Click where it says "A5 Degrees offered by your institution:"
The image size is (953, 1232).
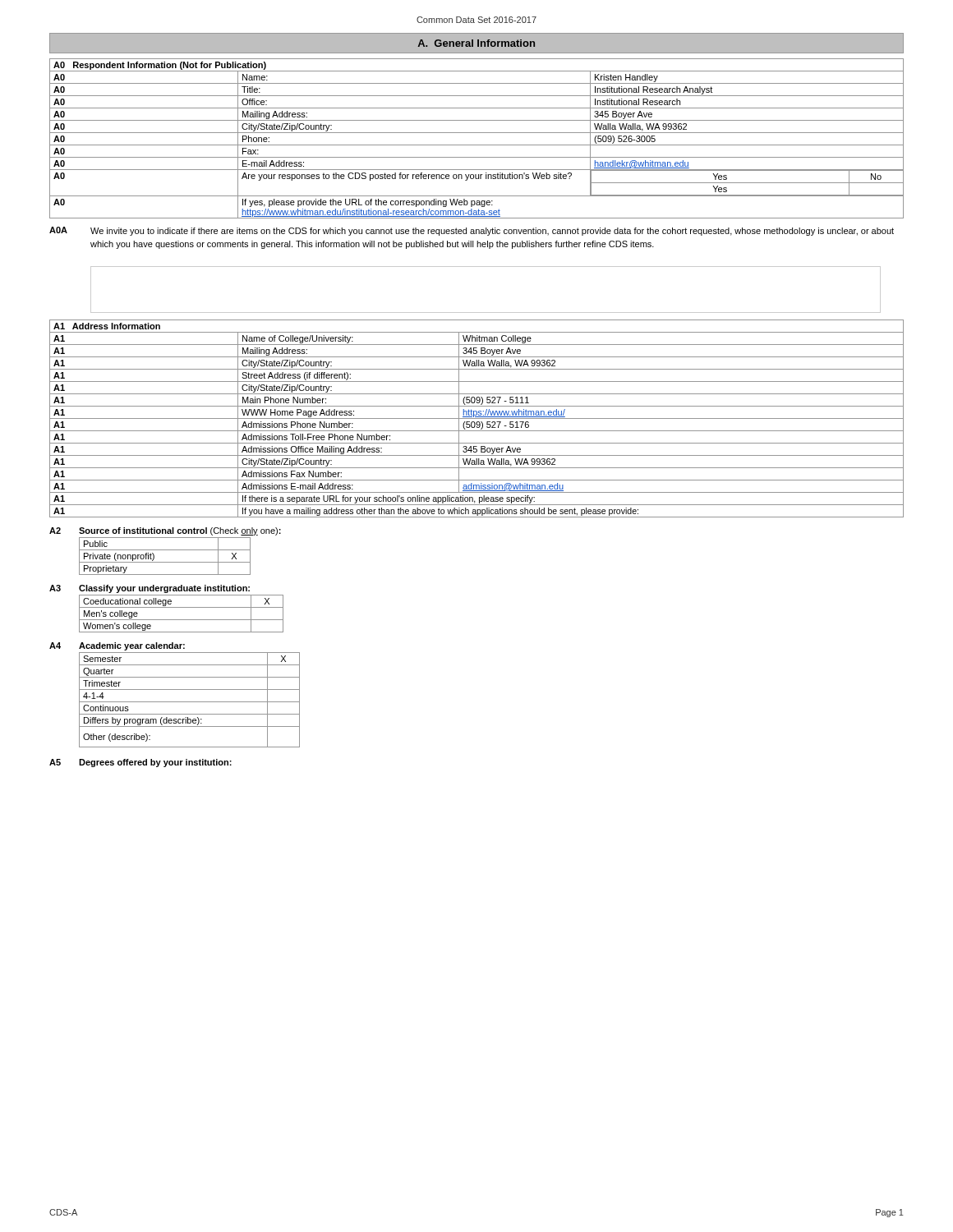click(x=141, y=762)
